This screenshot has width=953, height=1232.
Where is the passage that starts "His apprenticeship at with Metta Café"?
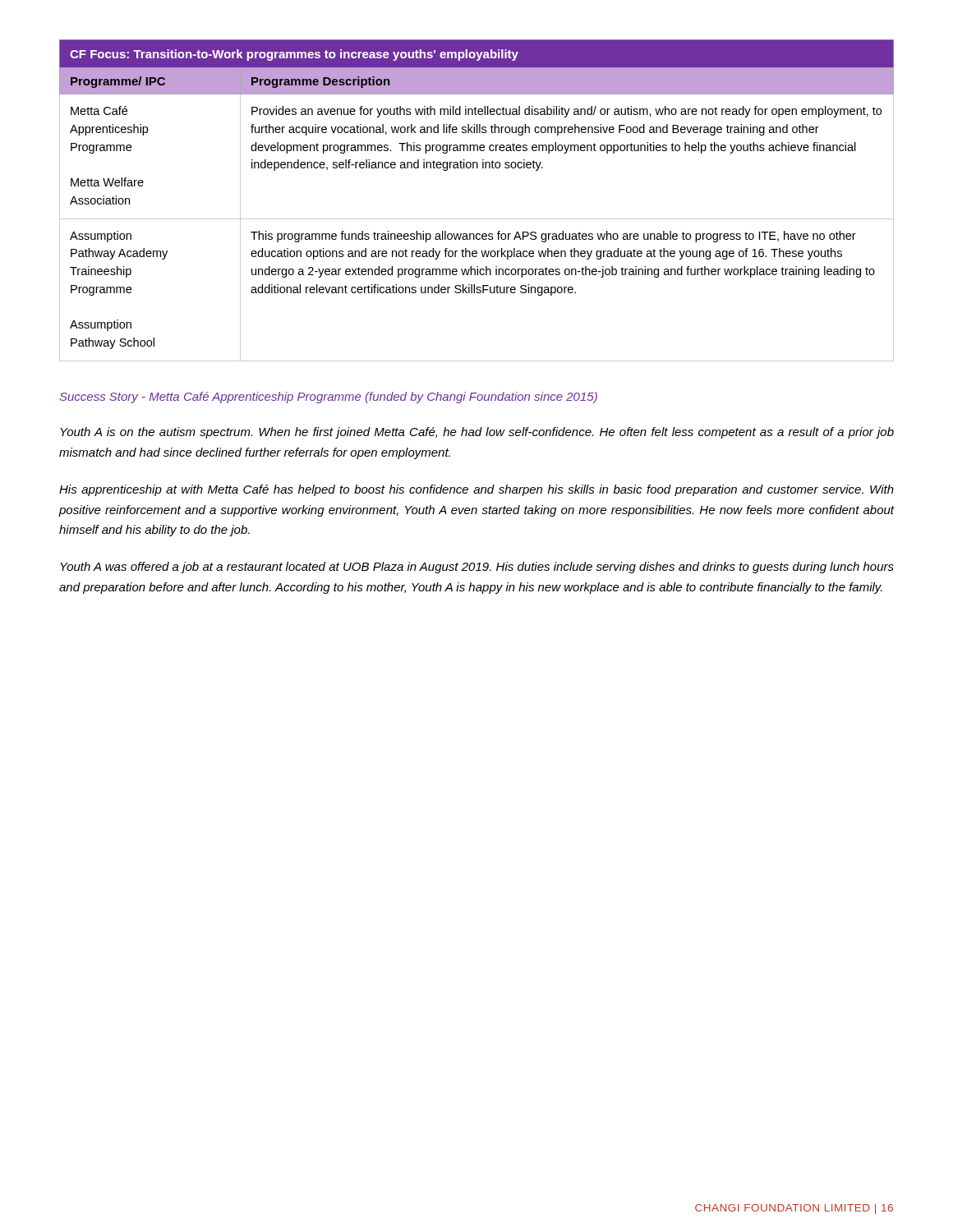(476, 509)
